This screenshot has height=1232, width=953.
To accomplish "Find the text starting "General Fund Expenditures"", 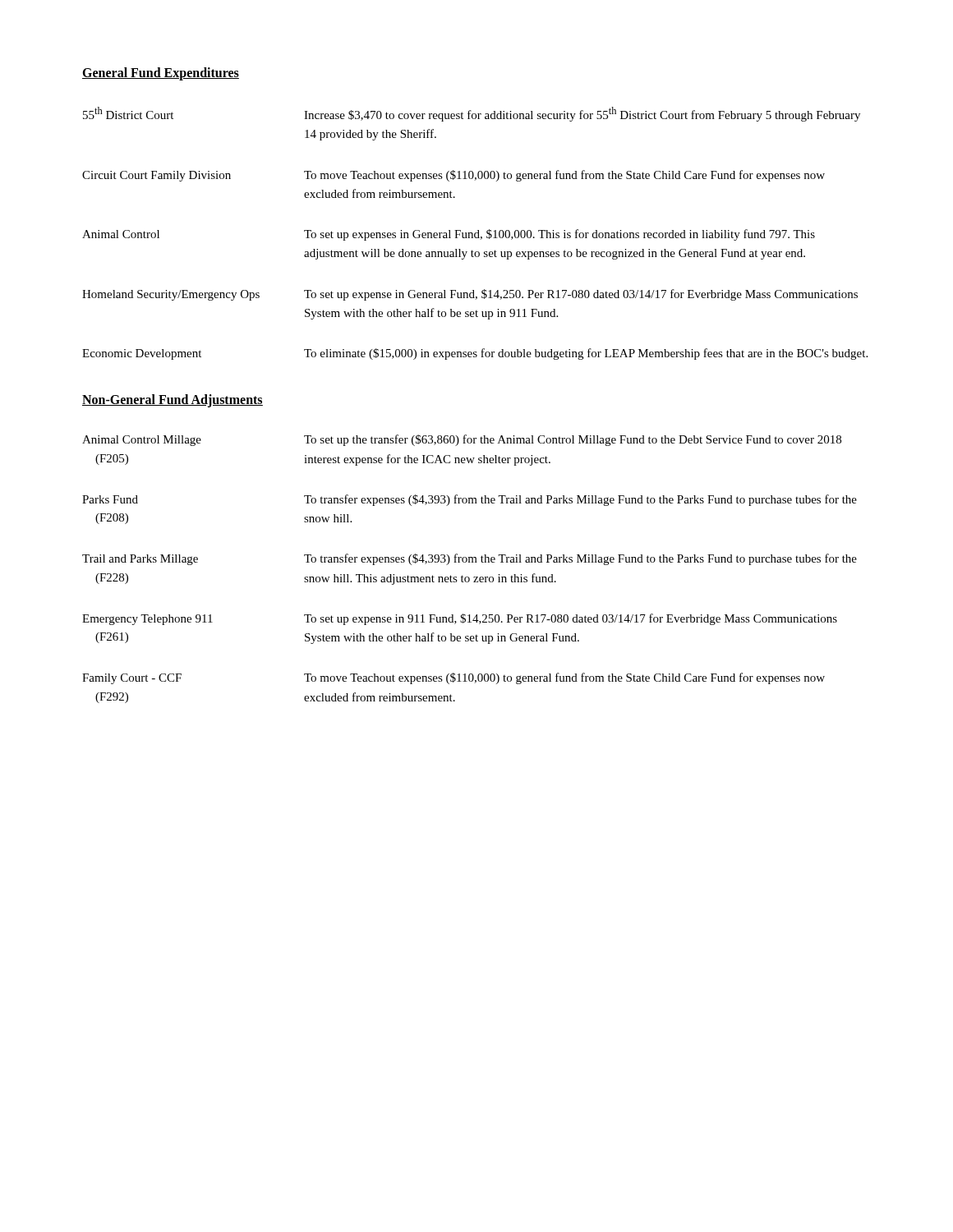I will point(161,73).
